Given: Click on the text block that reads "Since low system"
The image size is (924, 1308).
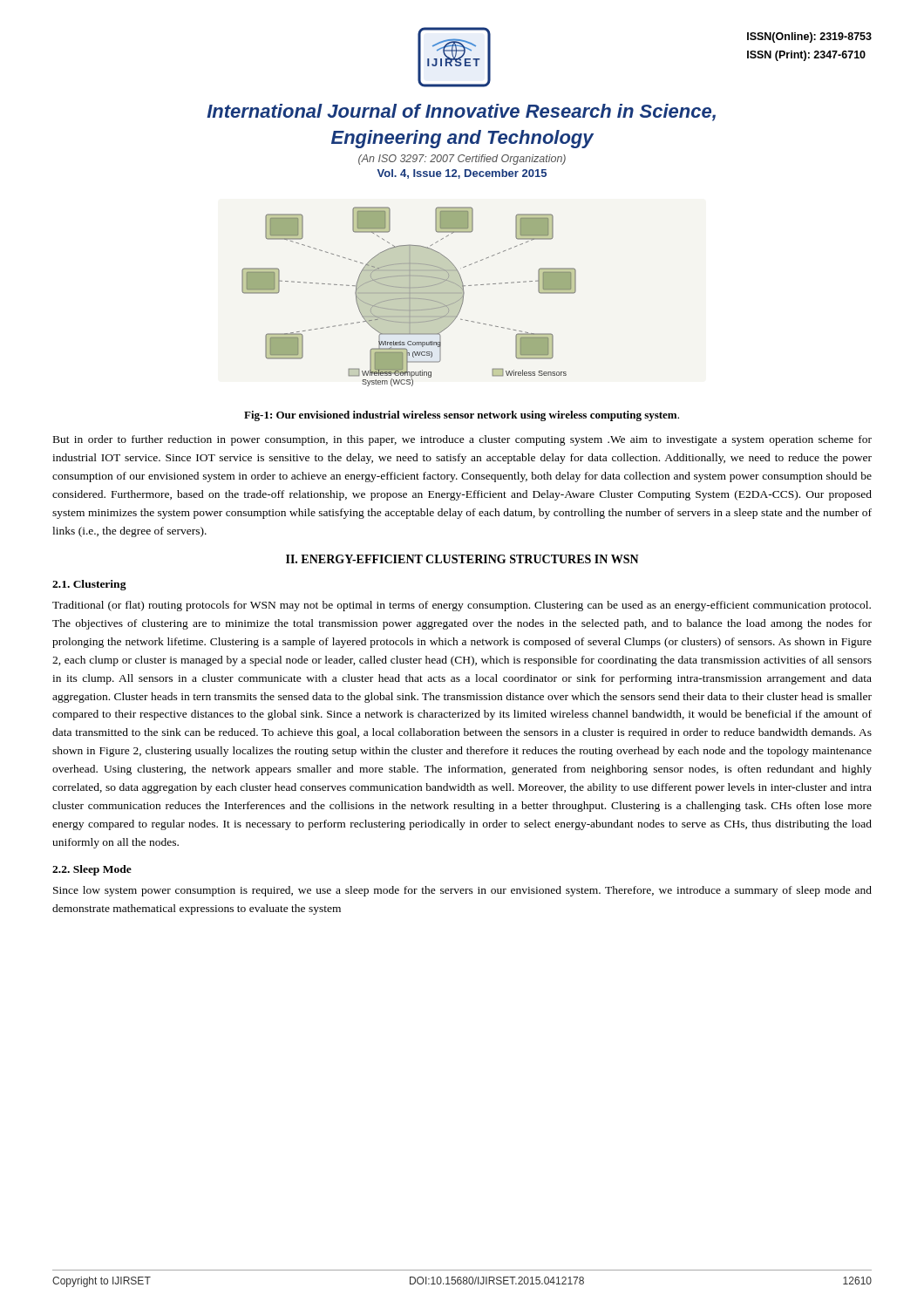Looking at the screenshot, I should [x=462, y=899].
